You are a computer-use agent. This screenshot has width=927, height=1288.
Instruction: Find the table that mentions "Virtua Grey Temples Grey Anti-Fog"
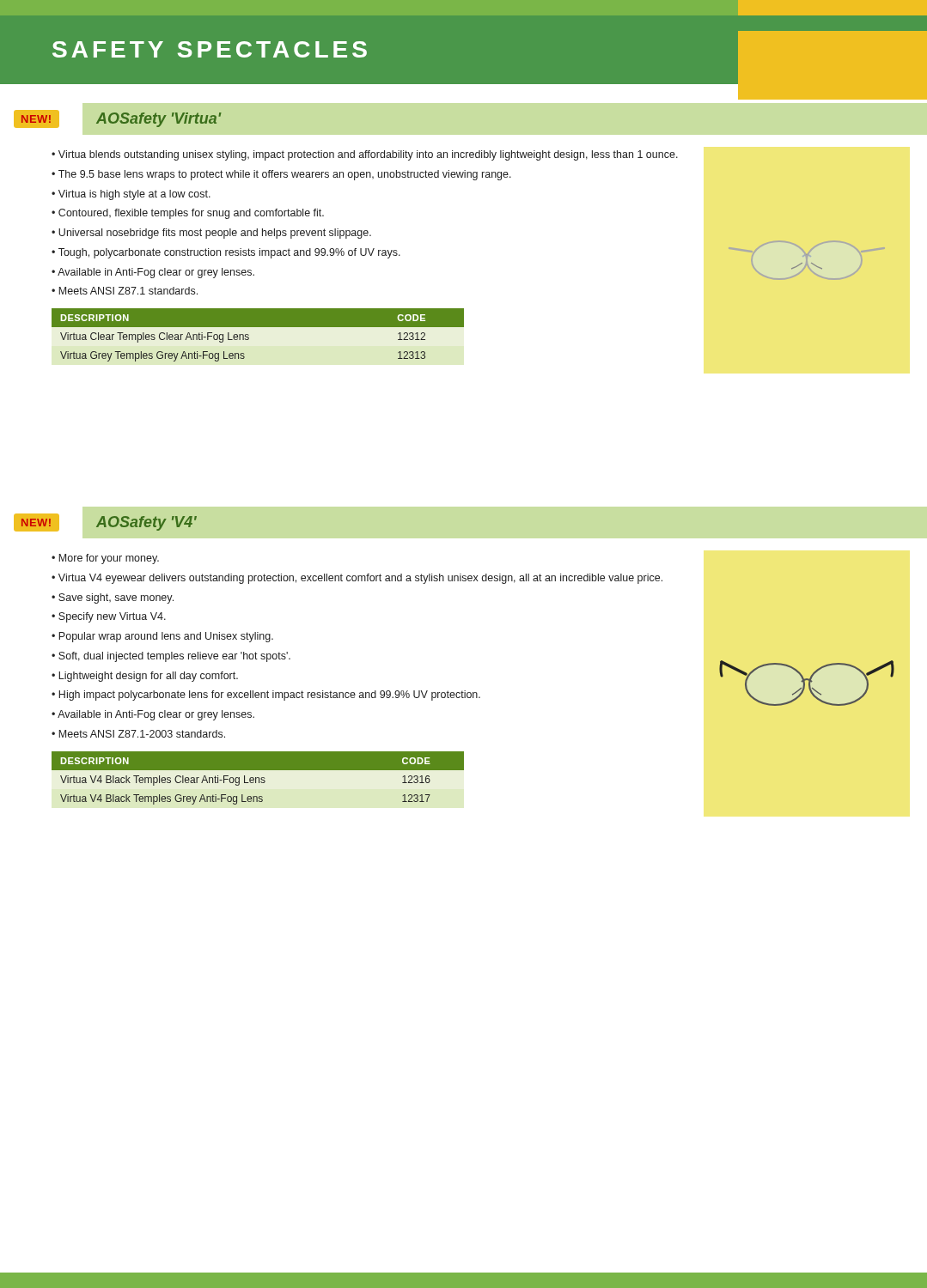[369, 337]
